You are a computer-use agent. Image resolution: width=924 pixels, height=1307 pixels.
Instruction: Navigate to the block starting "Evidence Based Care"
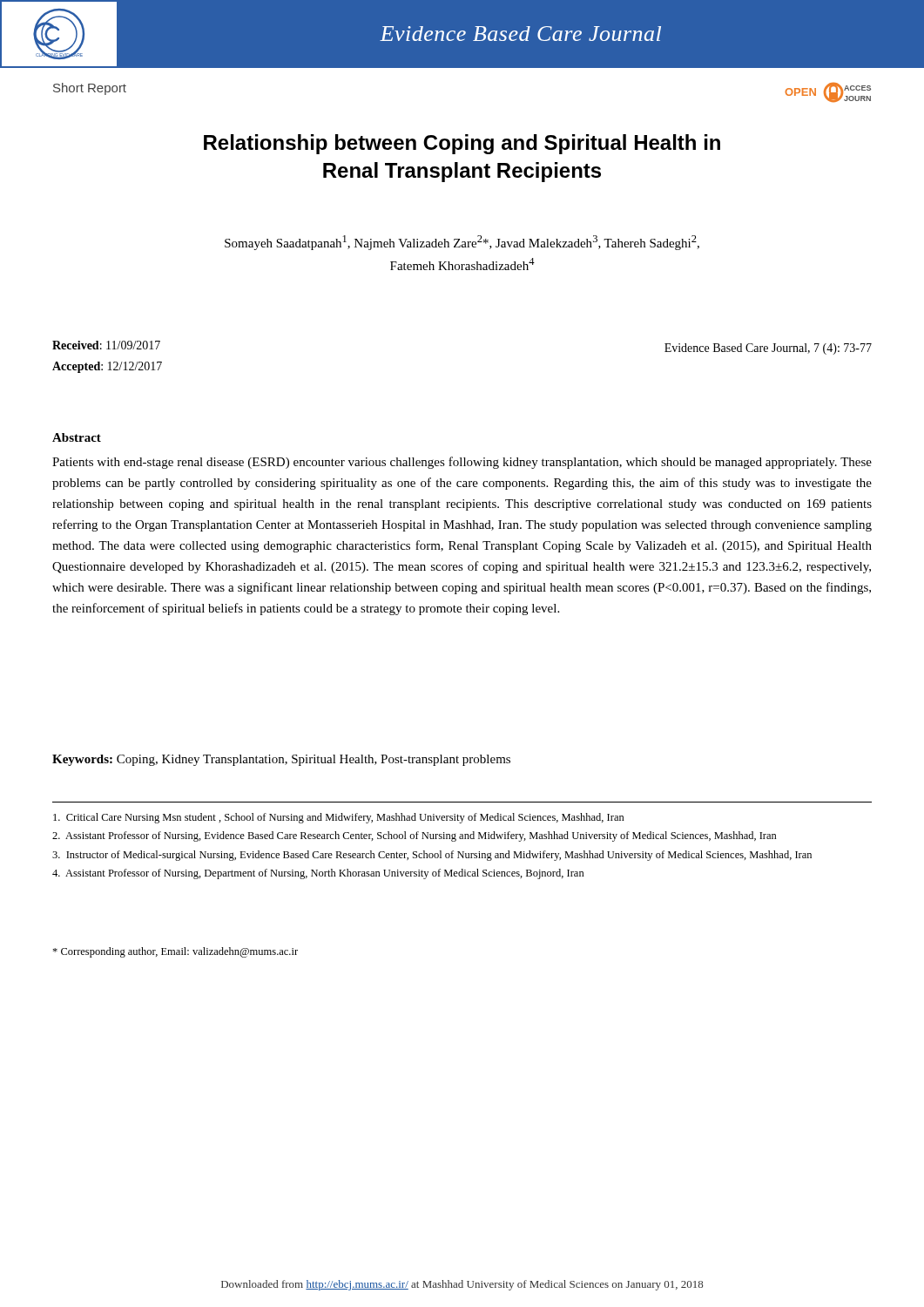(768, 348)
